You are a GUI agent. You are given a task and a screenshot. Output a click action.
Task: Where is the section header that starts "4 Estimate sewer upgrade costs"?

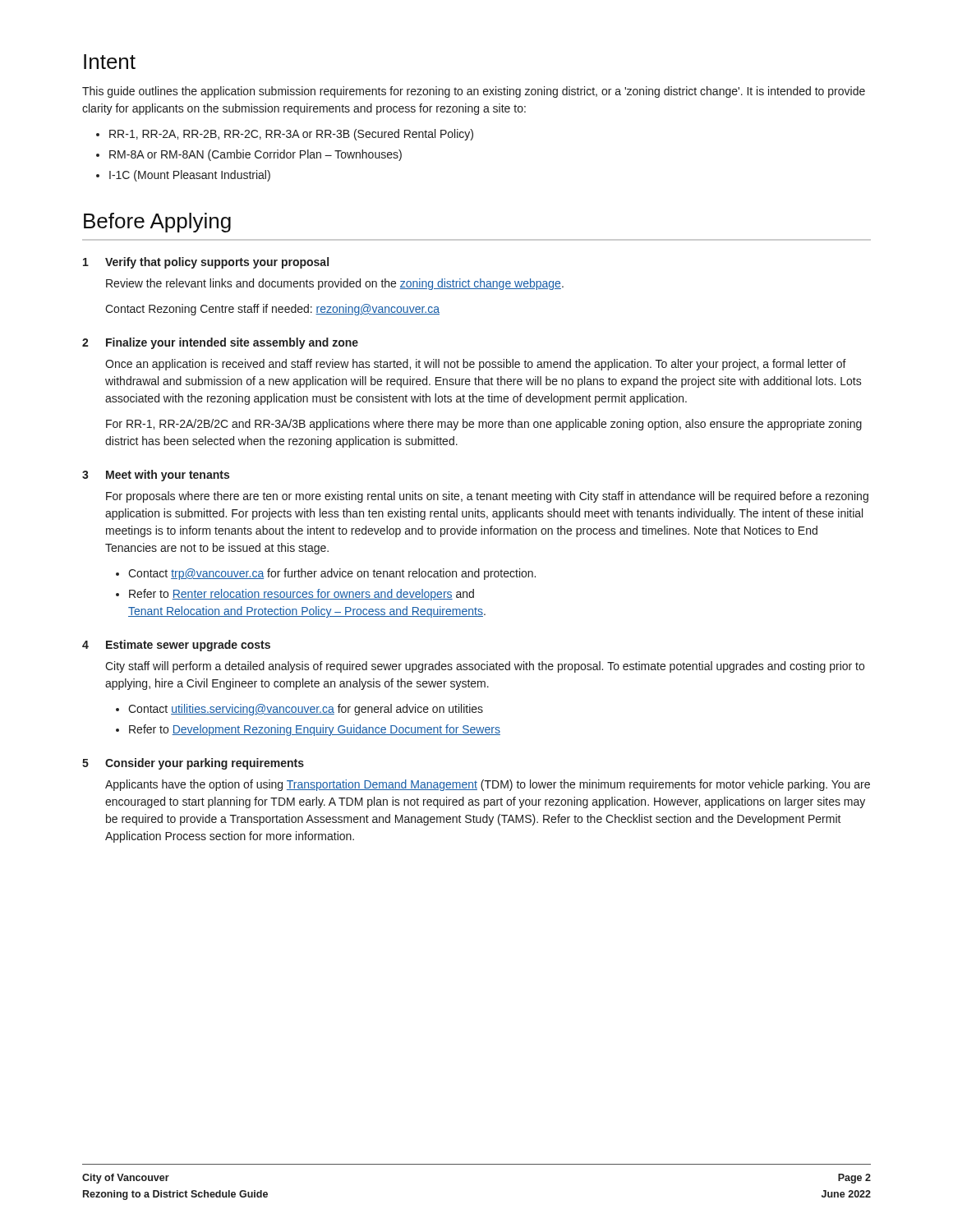(476, 688)
